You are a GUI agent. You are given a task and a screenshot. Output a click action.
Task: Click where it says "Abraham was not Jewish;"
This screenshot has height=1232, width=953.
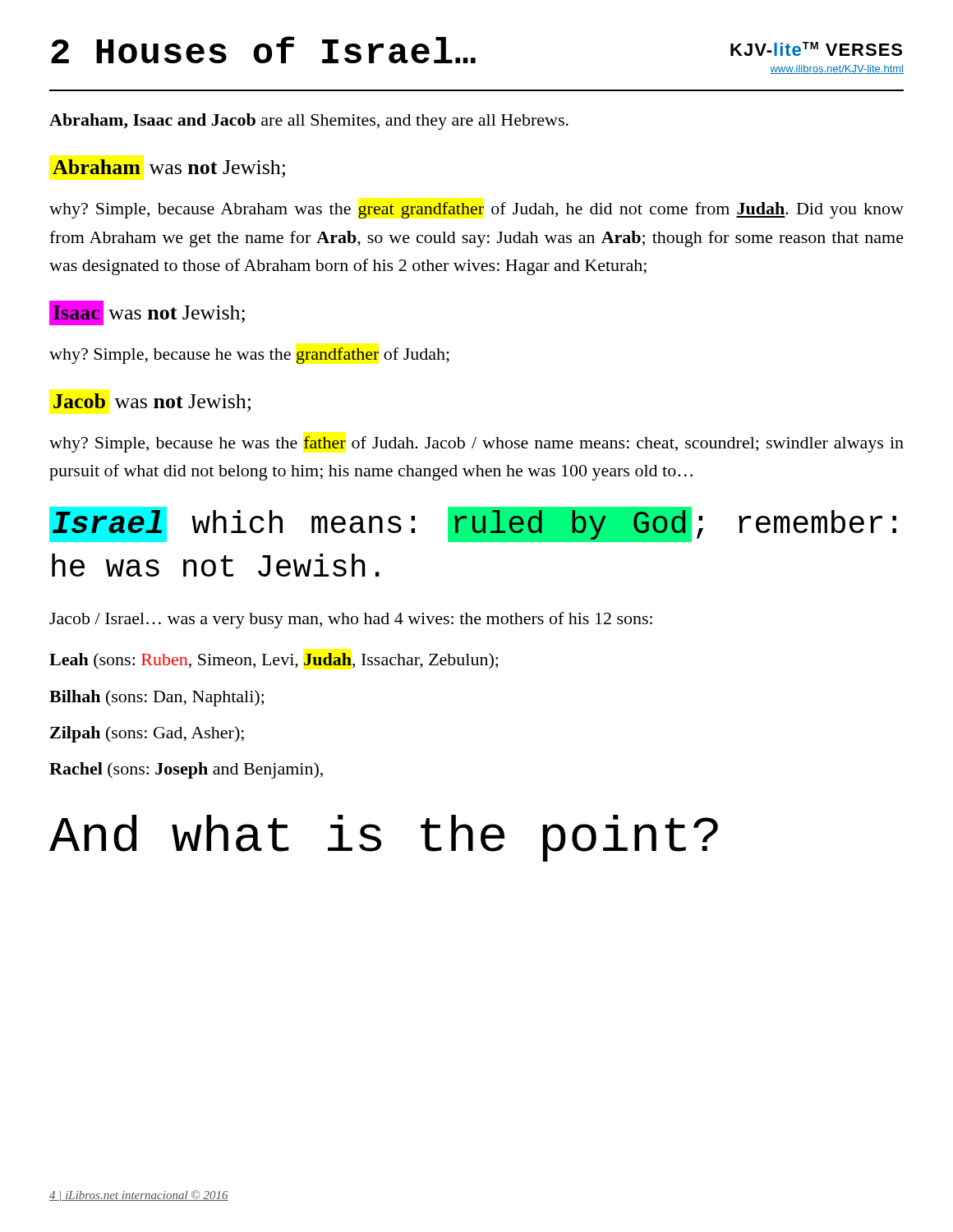(x=168, y=168)
